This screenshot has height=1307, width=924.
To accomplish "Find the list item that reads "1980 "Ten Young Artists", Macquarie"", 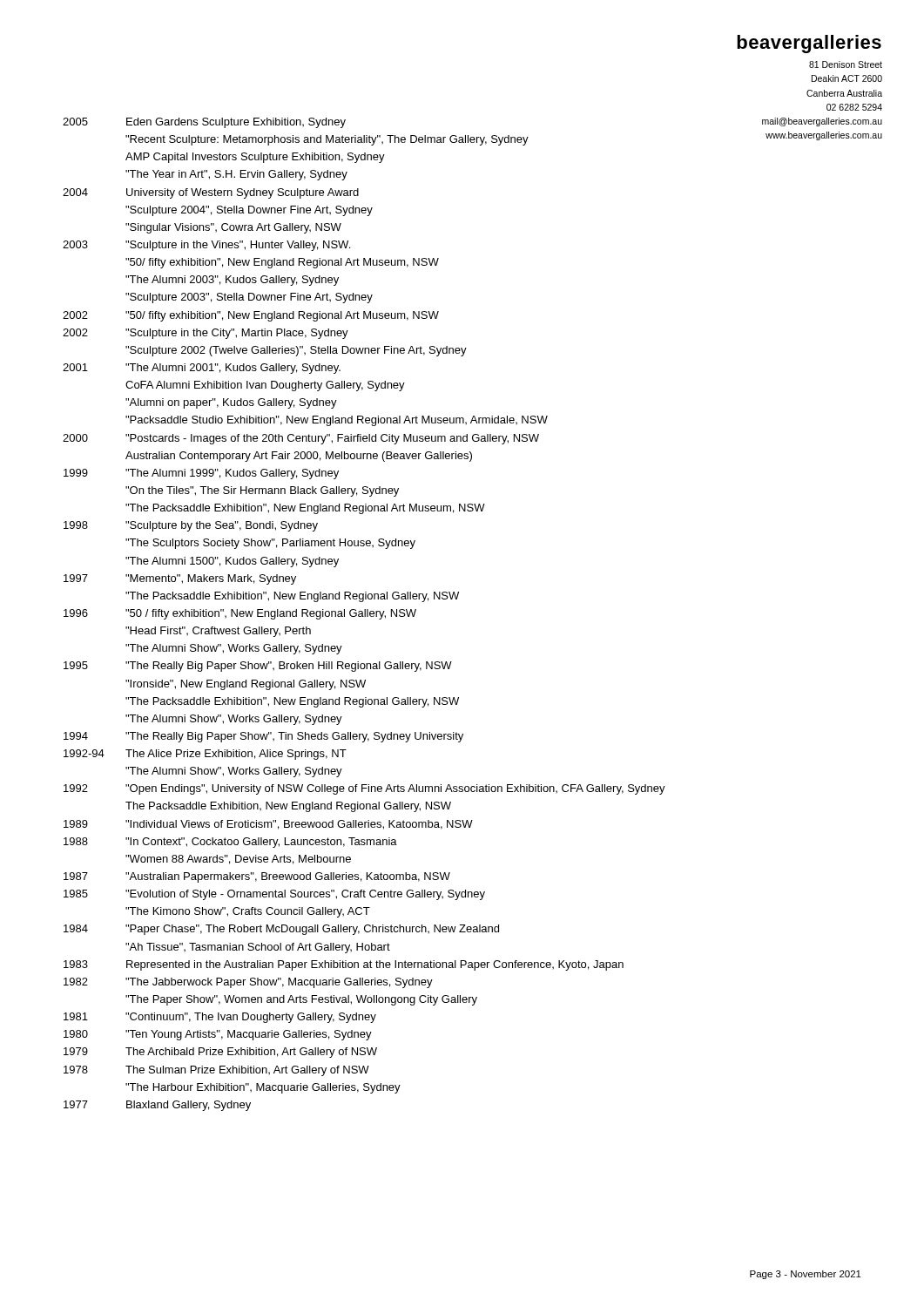I will pos(218,1035).
